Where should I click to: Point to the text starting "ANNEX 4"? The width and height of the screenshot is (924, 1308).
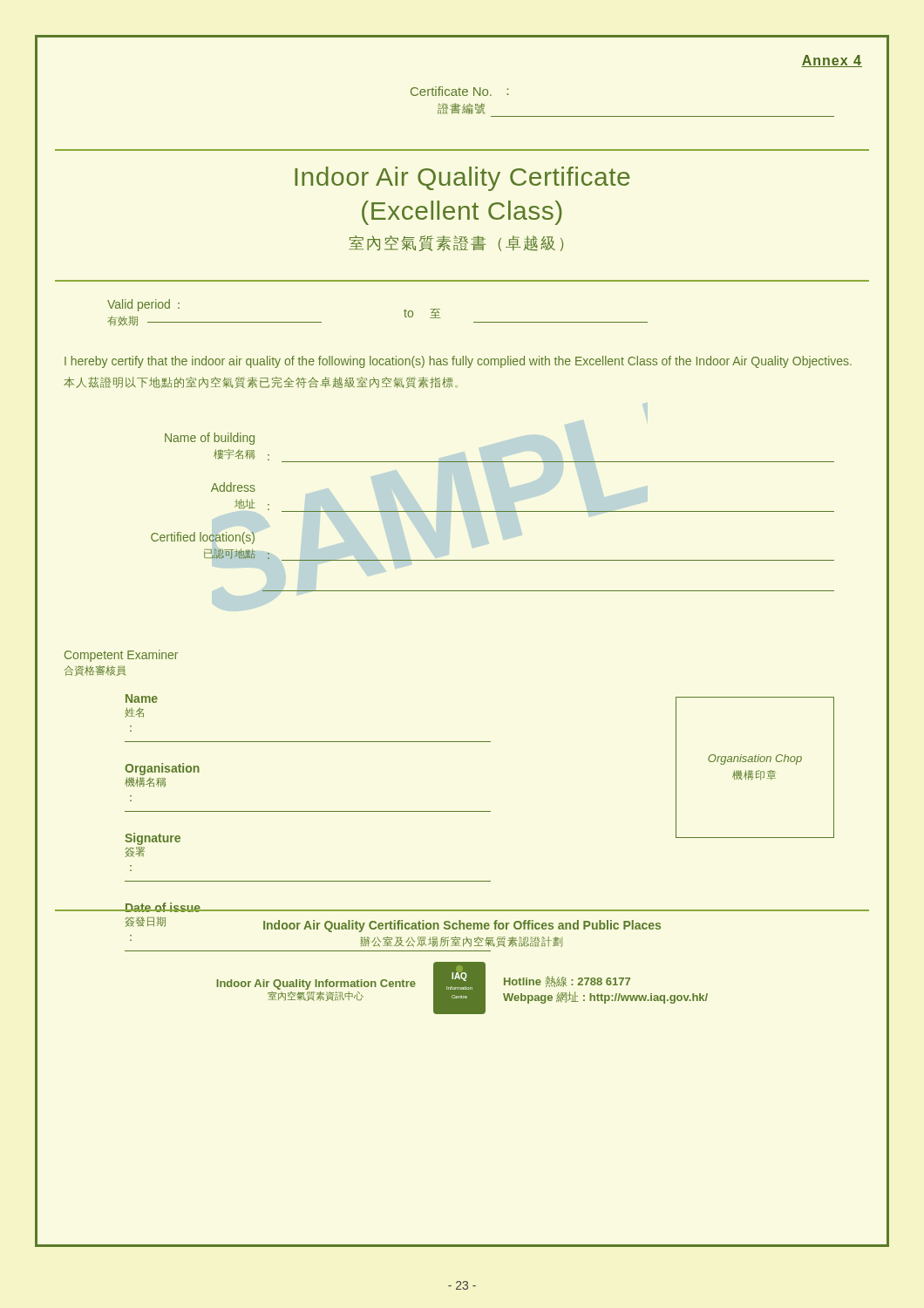832,61
